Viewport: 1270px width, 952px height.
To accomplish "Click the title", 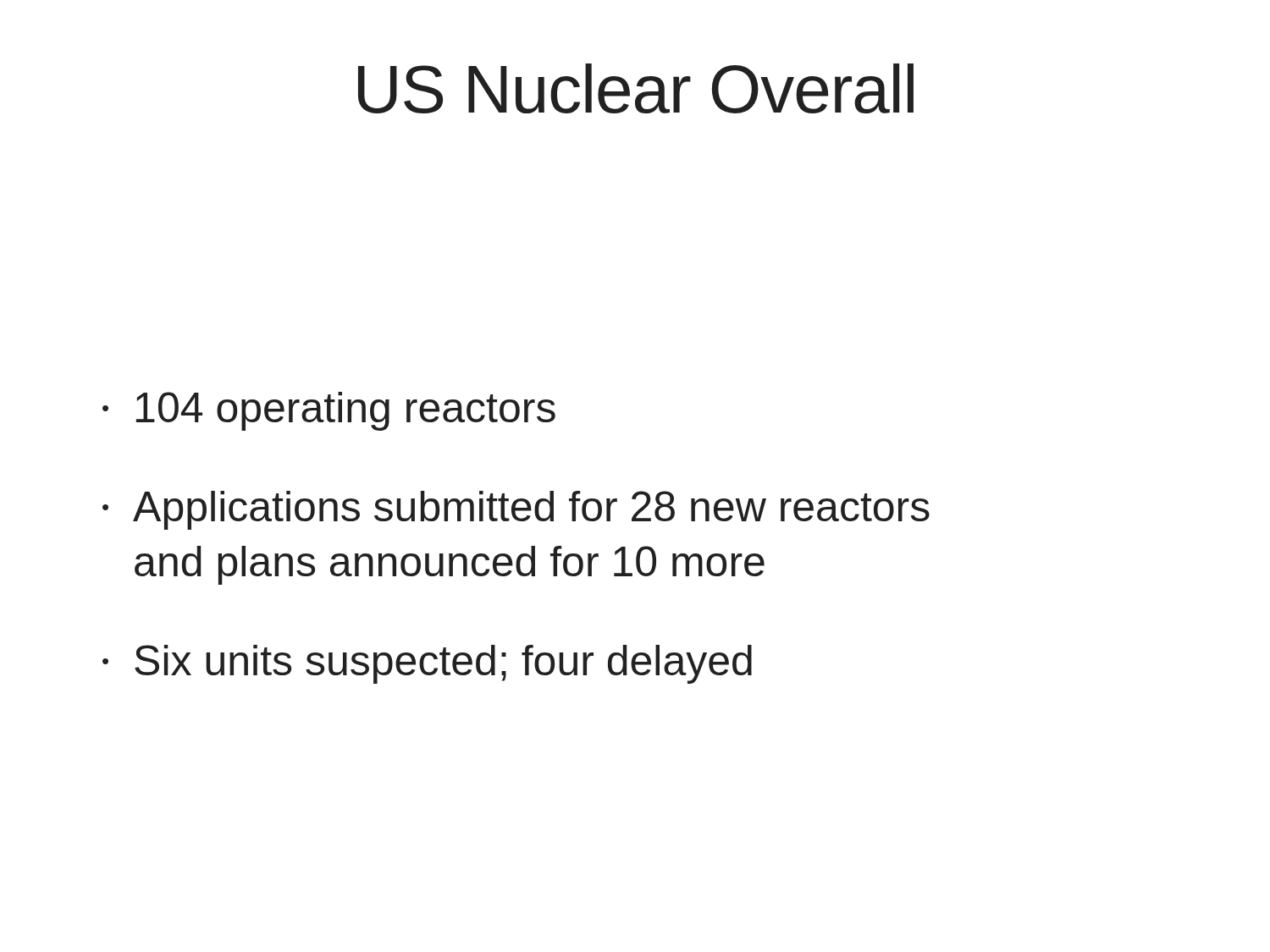I will pyautogui.click(x=635, y=90).
